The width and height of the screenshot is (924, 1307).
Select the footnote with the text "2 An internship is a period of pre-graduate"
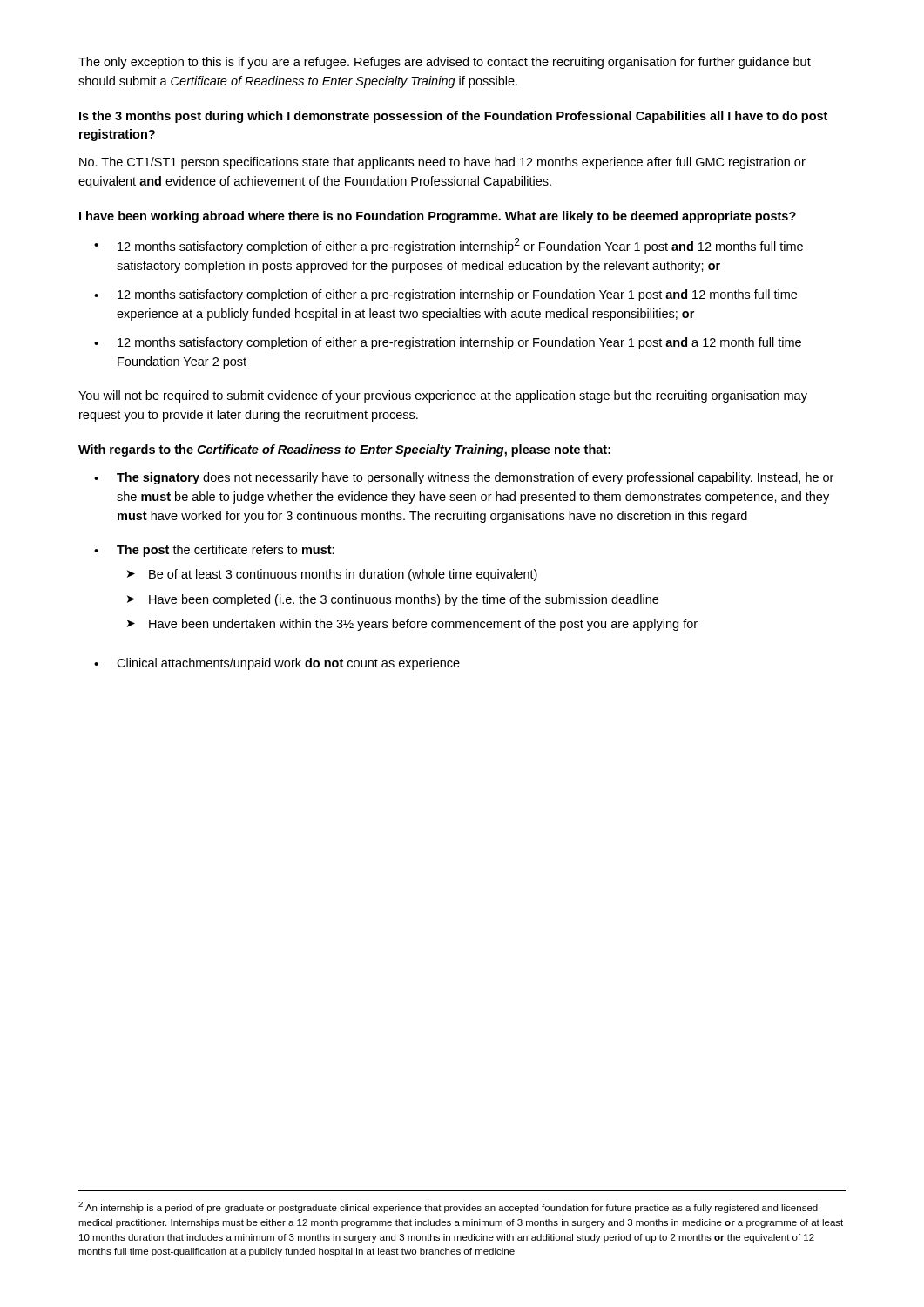[x=461, y=1228]
